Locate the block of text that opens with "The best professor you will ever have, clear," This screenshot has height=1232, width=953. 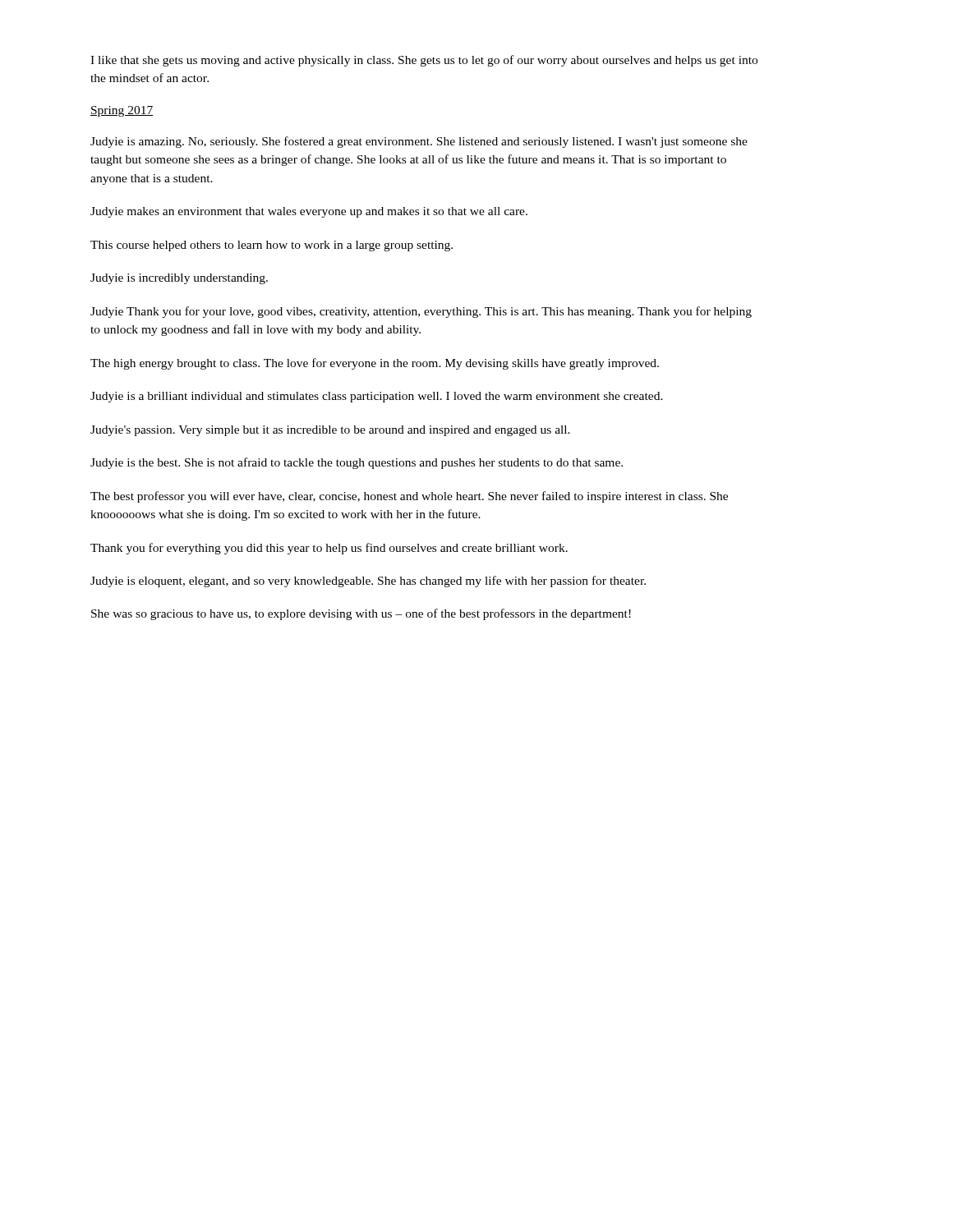pyautogui.click(x=409, y=505)
